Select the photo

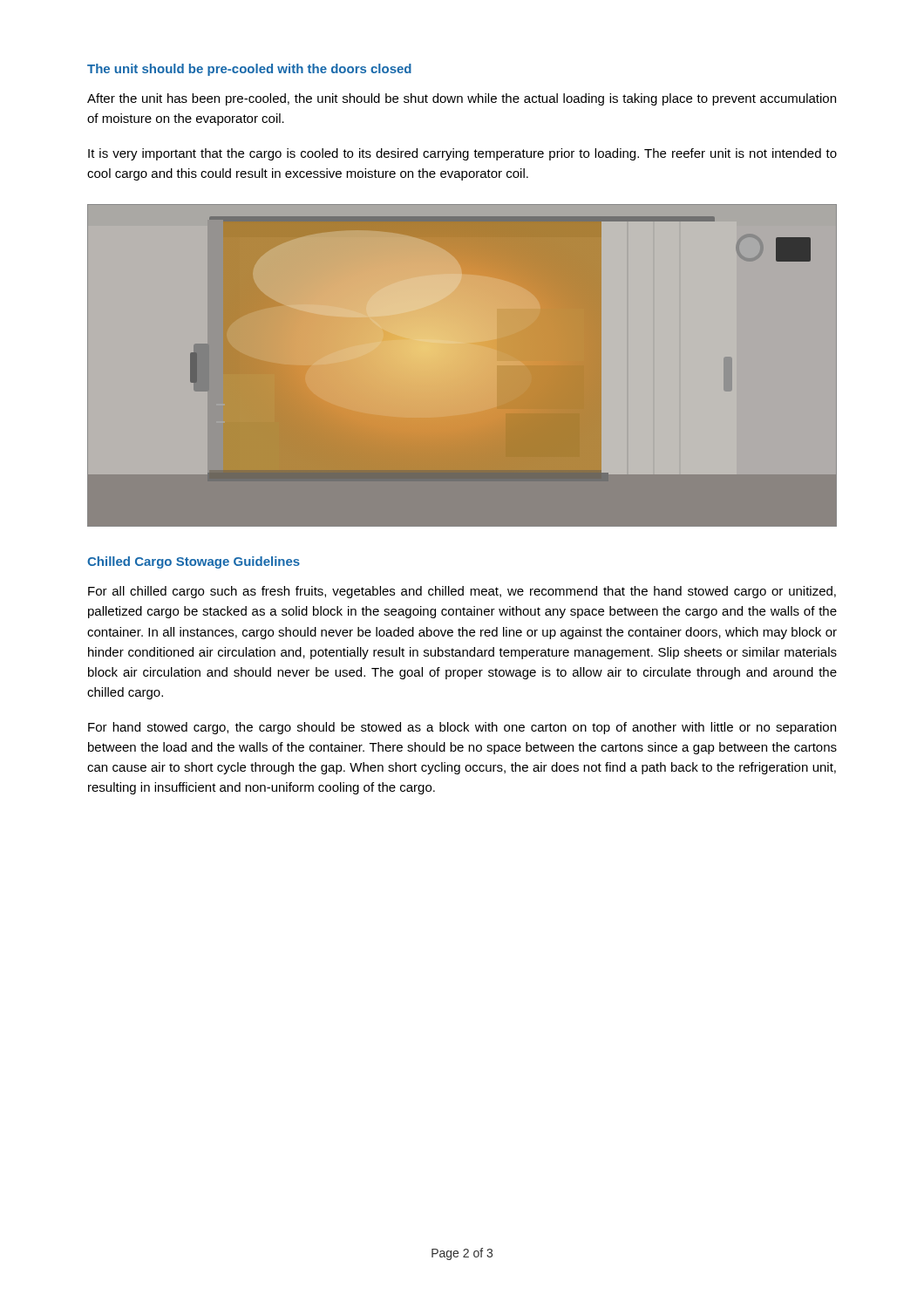pos(462,367)
